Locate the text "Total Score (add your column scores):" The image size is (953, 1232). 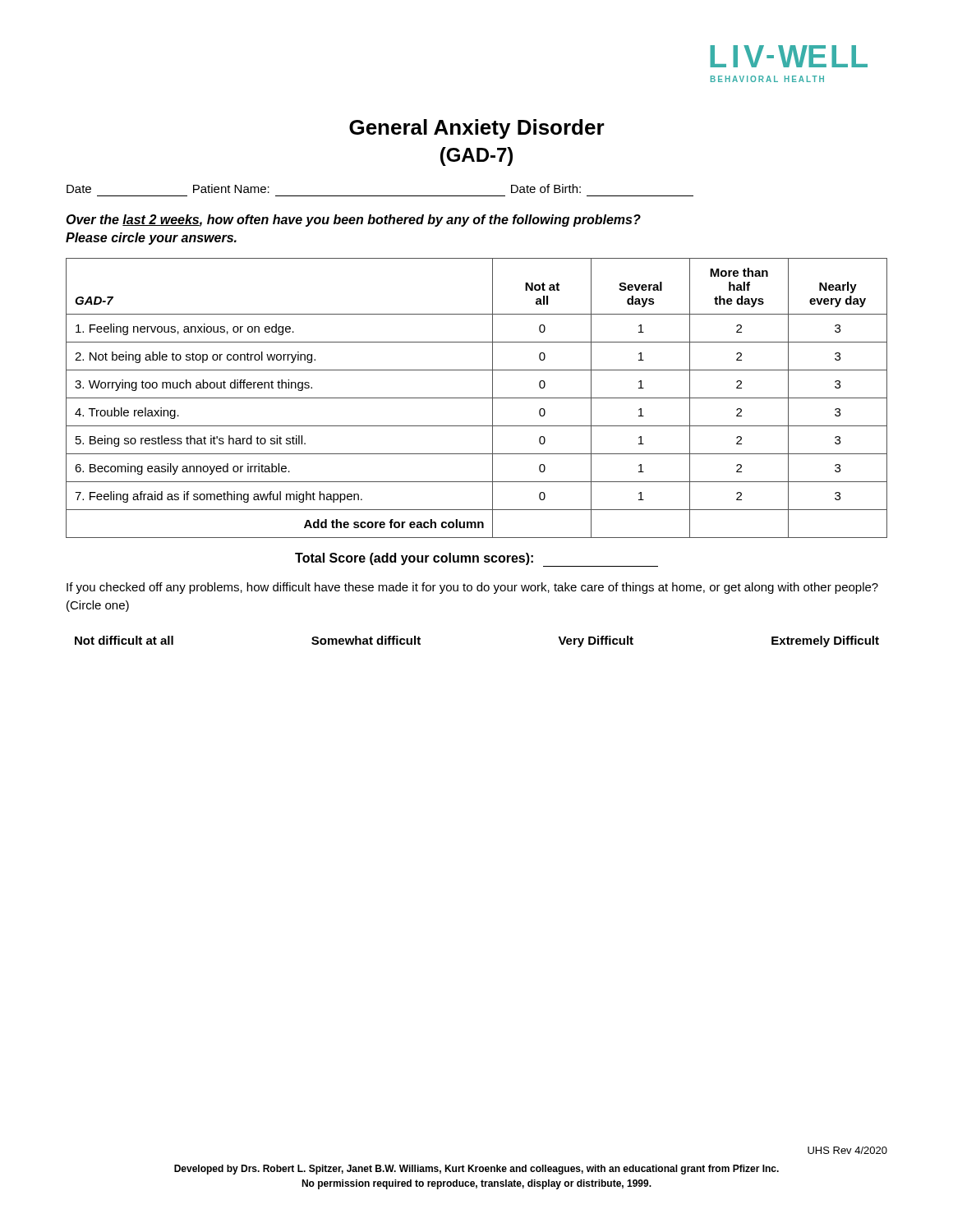coord(476,558)
